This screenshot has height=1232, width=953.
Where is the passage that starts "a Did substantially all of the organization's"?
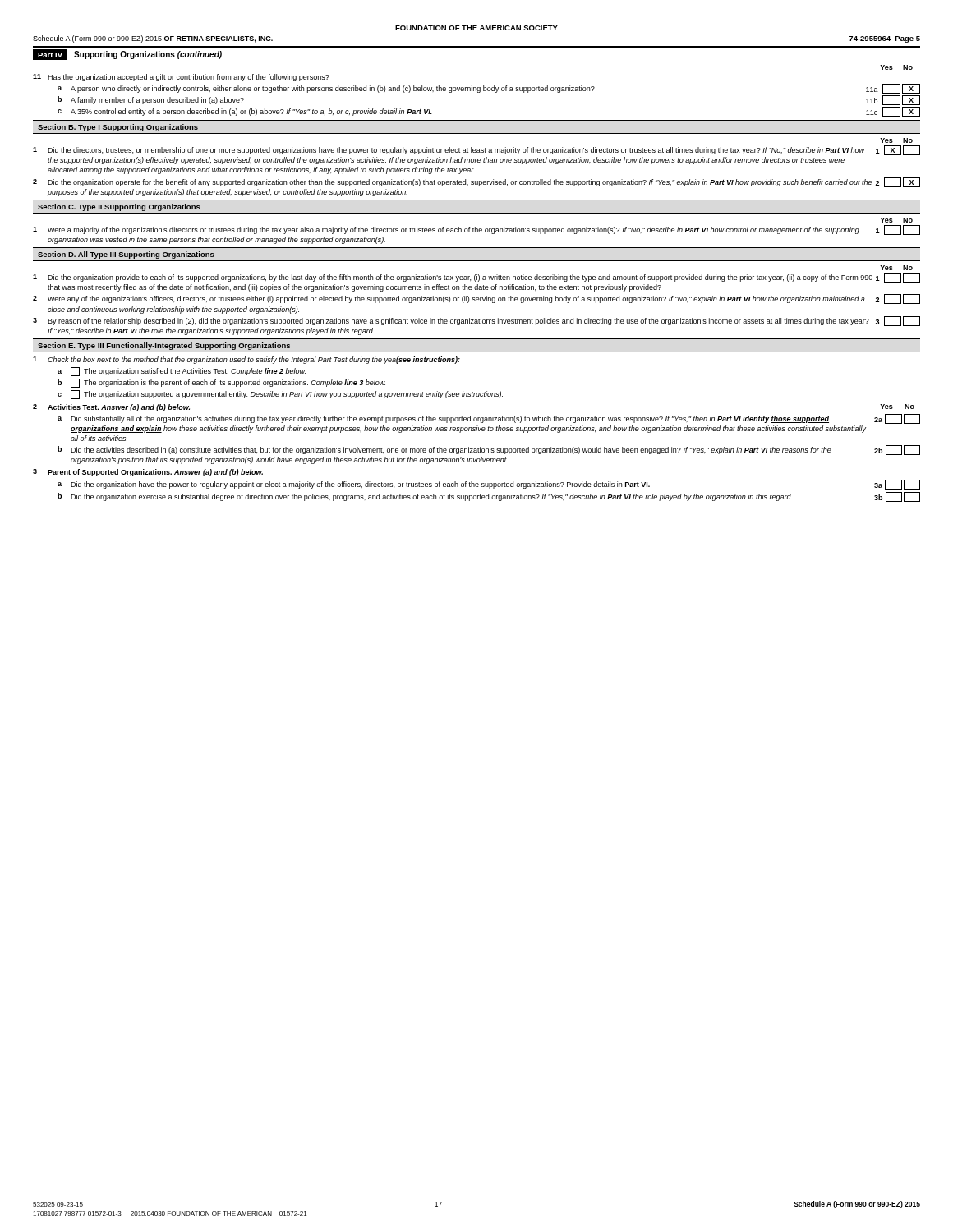[x=484, y=429]
